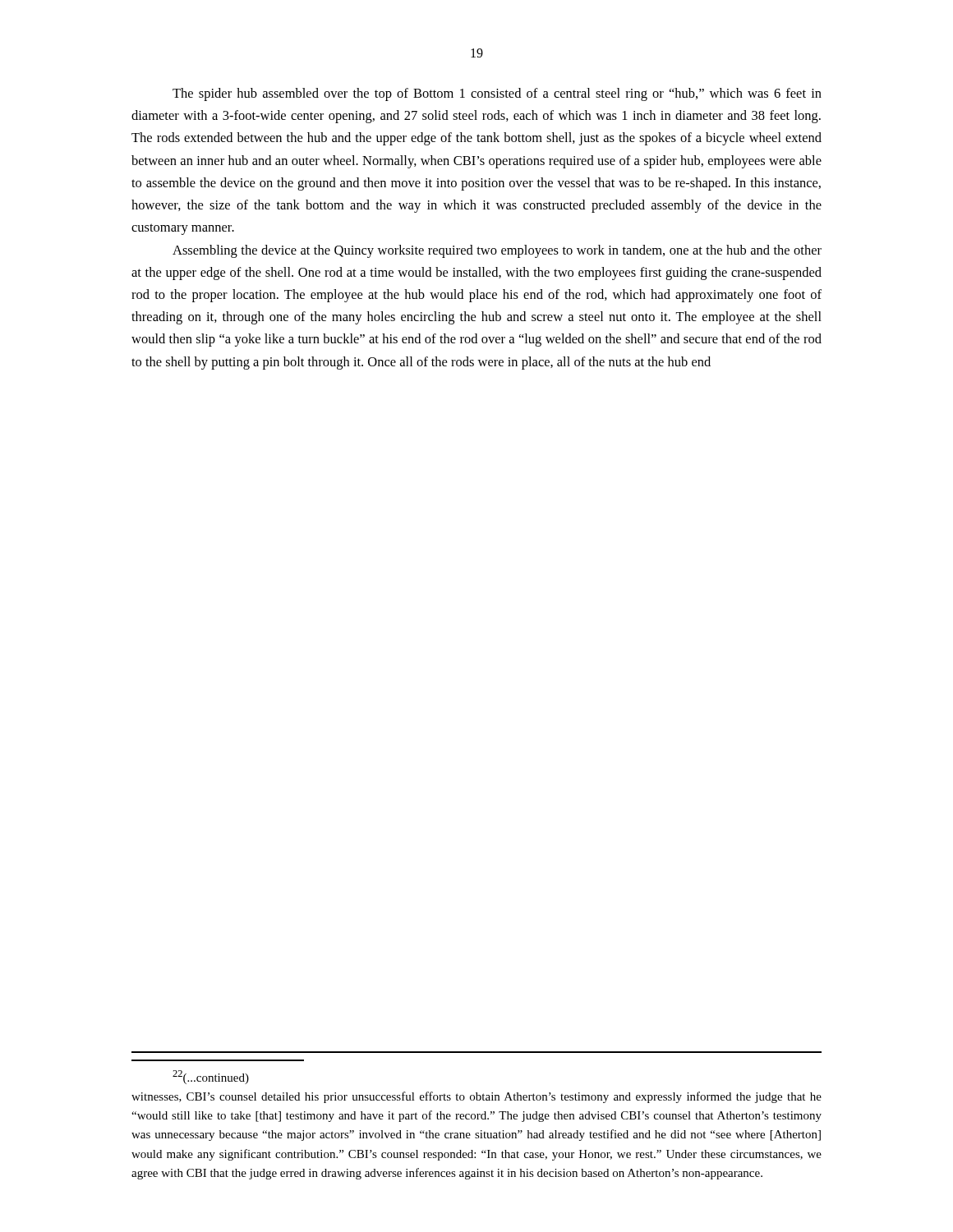Point to the element starting "22(...continued) witnesses, CBI’s counsel detailed his"

[476, 1121]
